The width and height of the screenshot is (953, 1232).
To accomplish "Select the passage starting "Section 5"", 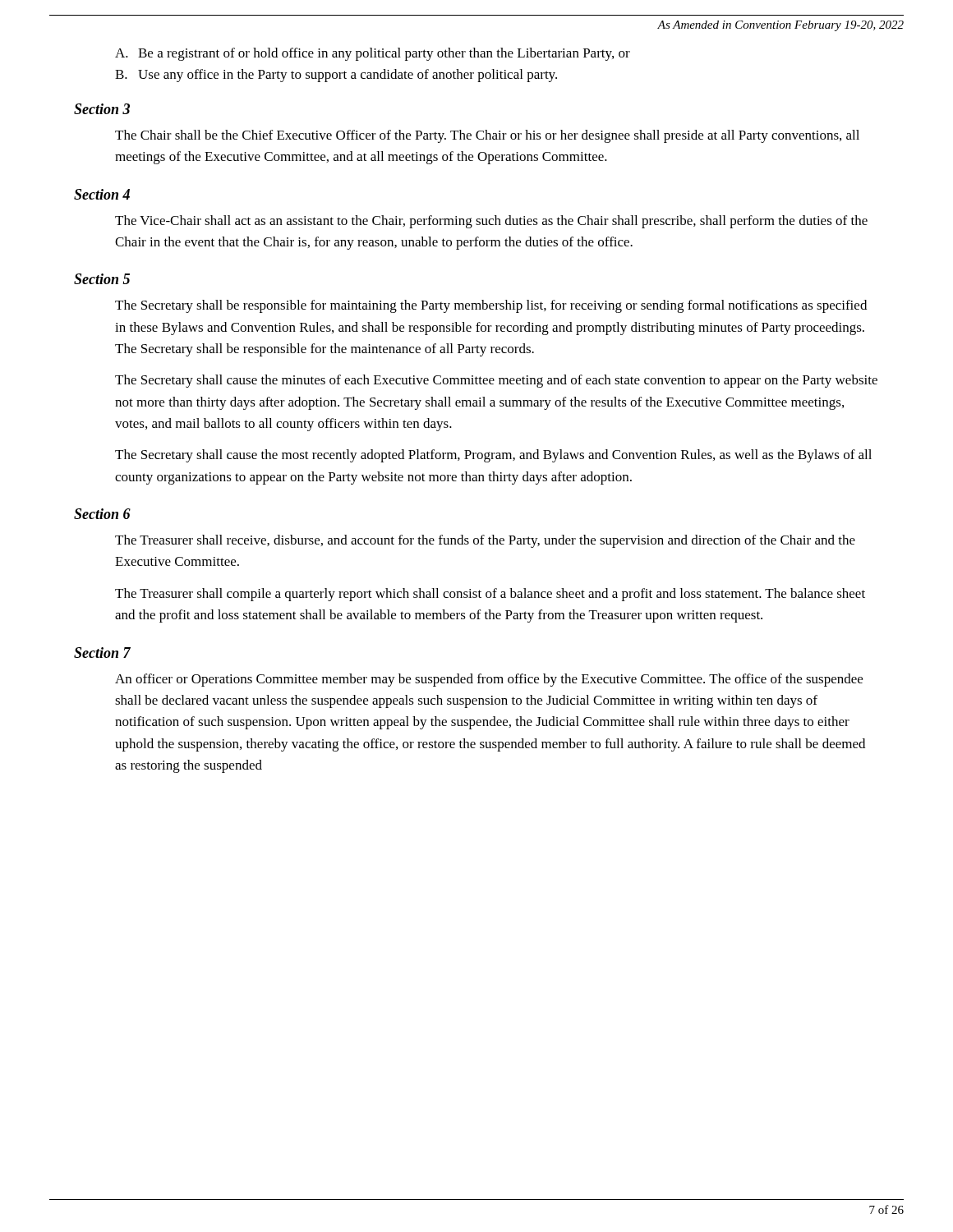I will (x=102, y=280).
